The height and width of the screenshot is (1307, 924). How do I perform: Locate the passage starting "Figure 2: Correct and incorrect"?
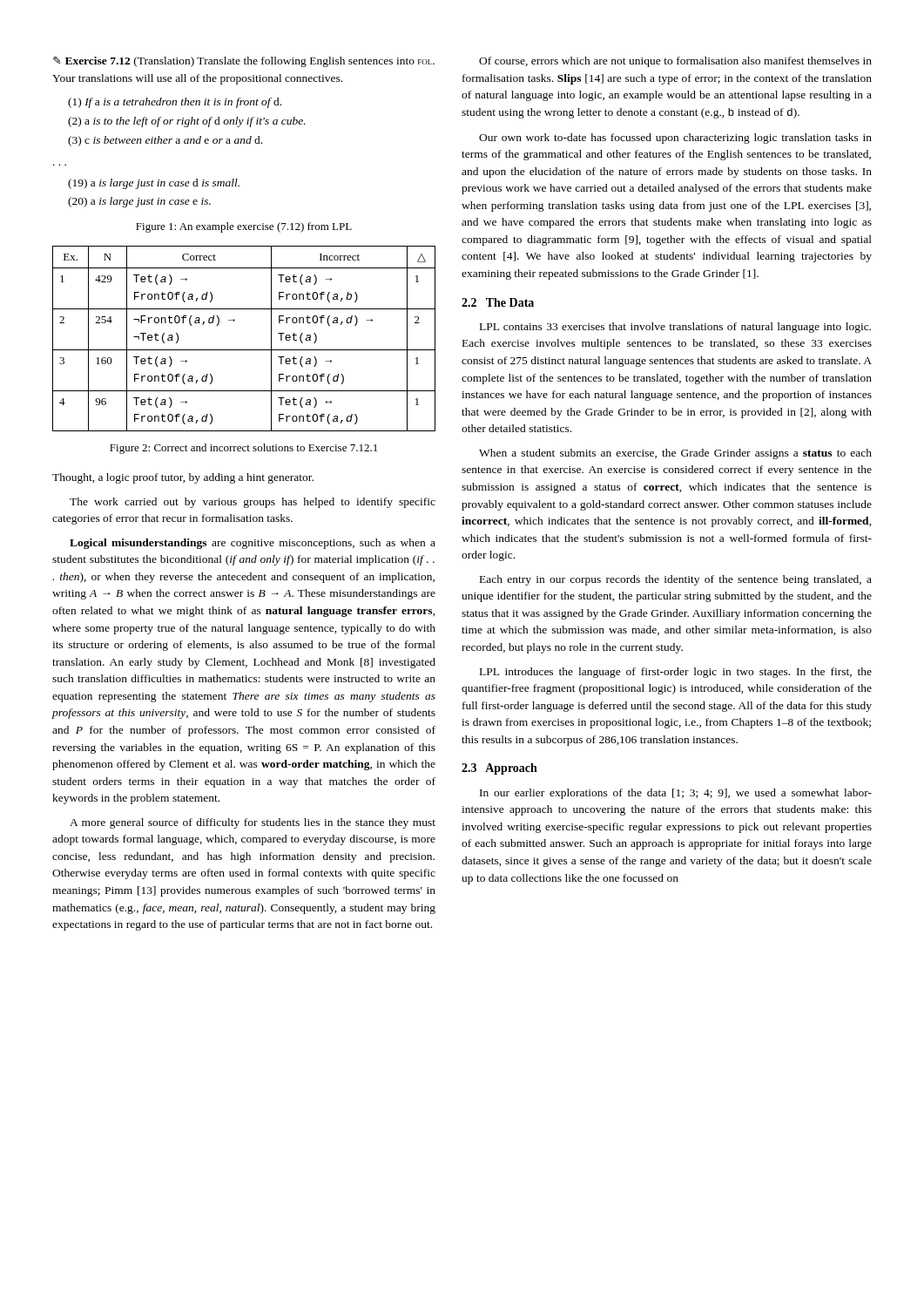[x=244, y=448]
